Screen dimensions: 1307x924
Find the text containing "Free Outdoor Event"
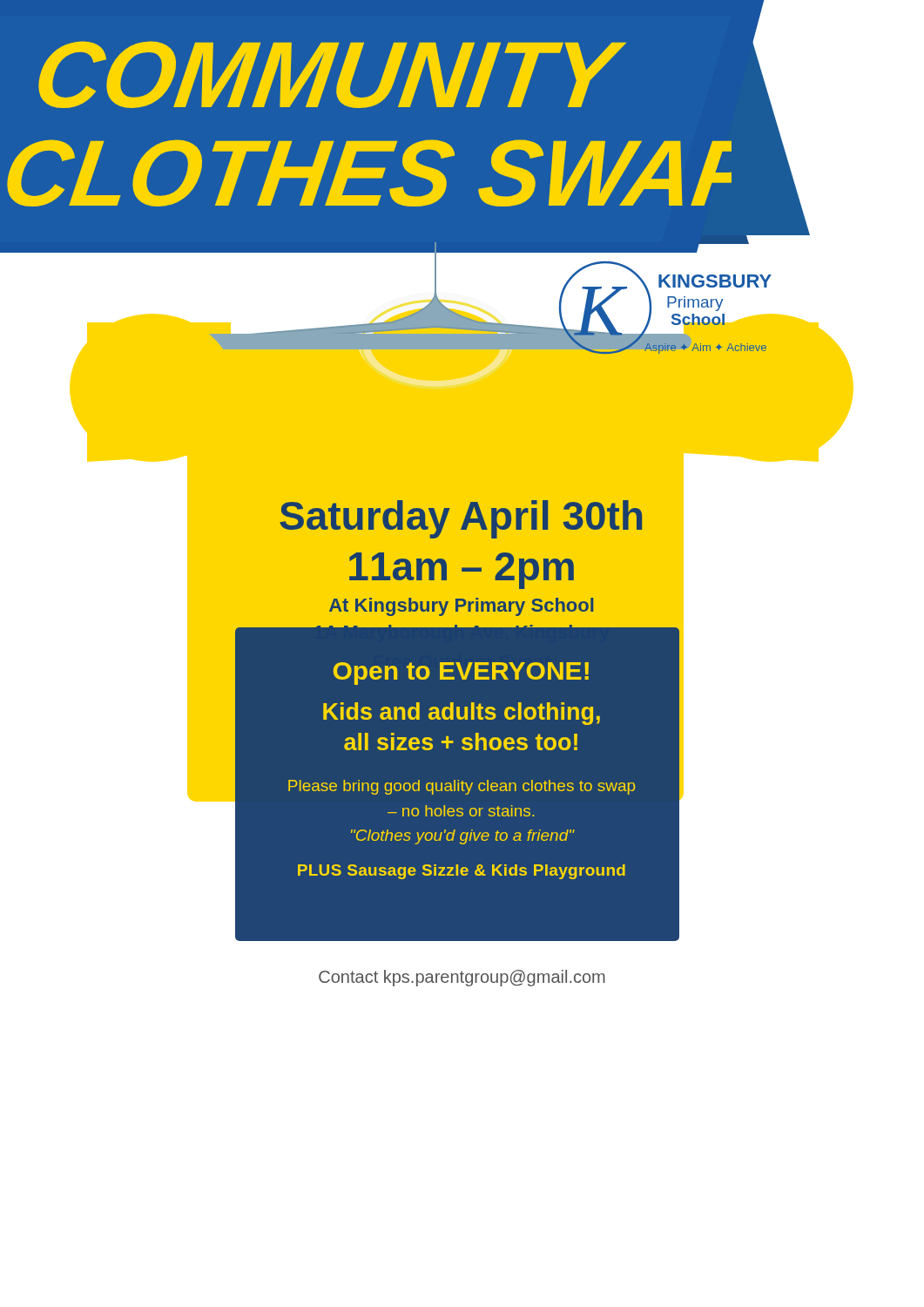(462, 663)
